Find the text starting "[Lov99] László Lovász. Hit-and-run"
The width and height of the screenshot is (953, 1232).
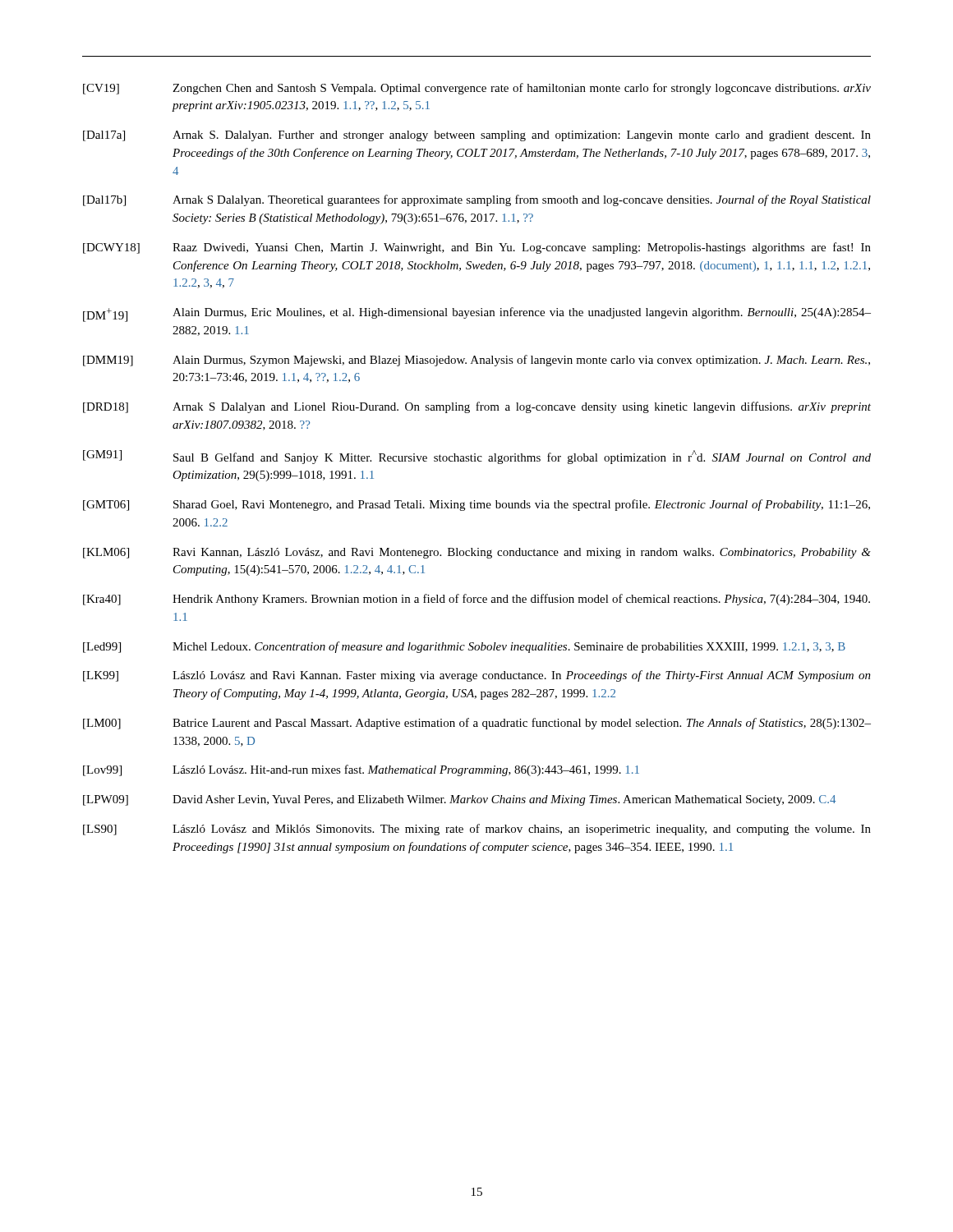pyautogui.click(x=476, y=771)
